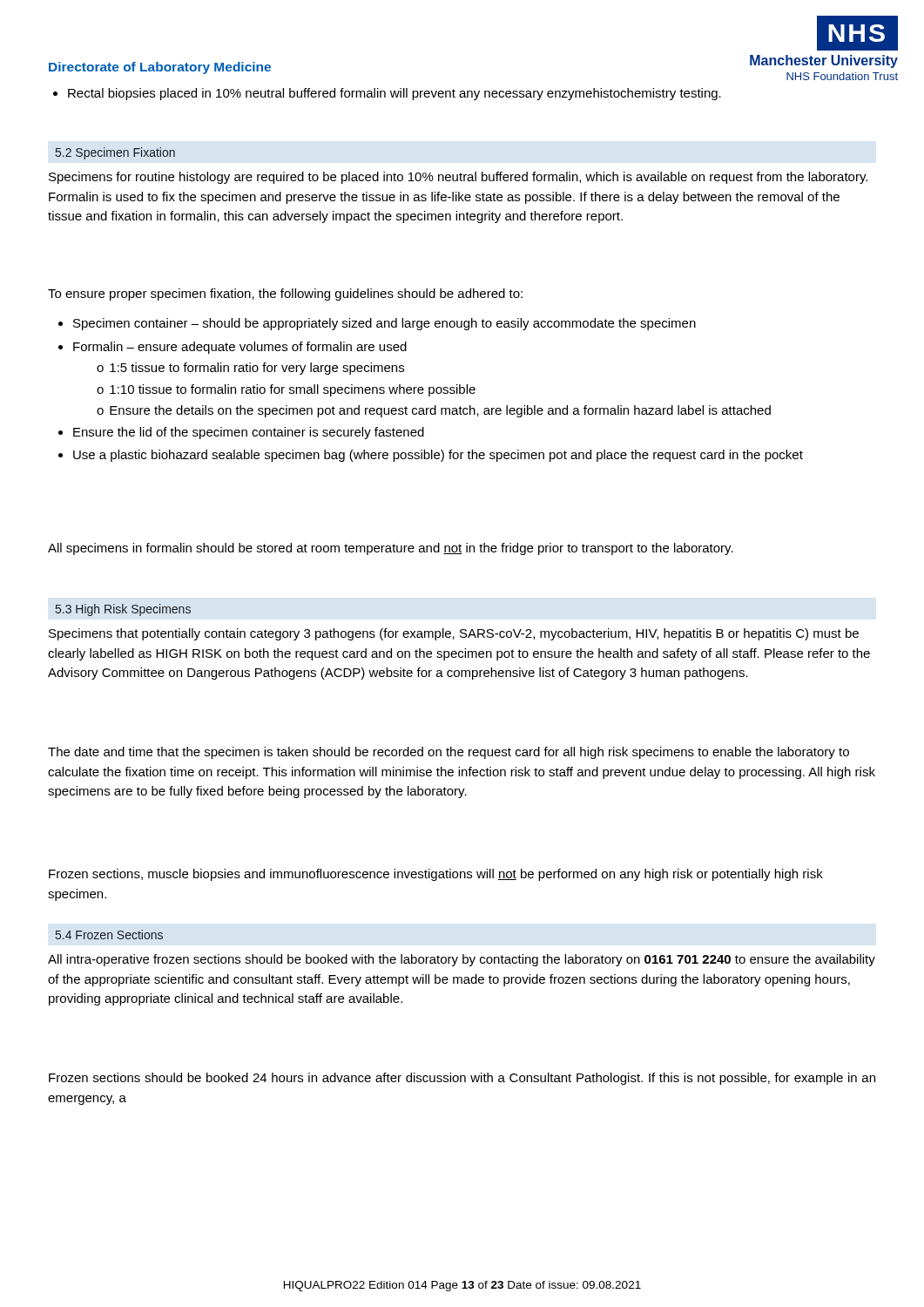
Task: Click on the list item that reads "oEnsure the details on the specimen"
Action: point(486,411)
